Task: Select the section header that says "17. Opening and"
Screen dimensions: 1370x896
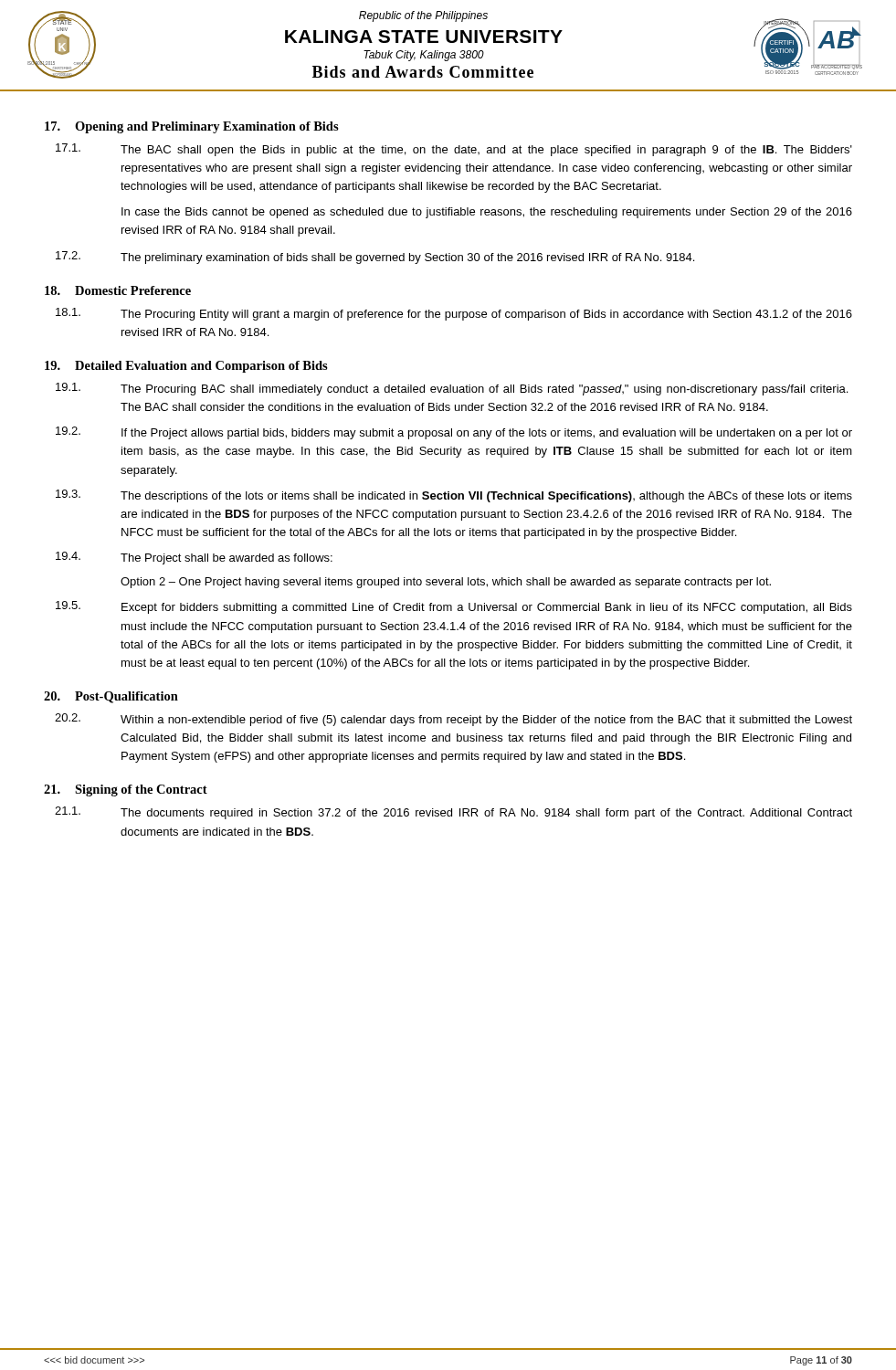Action: pos(191,126)
